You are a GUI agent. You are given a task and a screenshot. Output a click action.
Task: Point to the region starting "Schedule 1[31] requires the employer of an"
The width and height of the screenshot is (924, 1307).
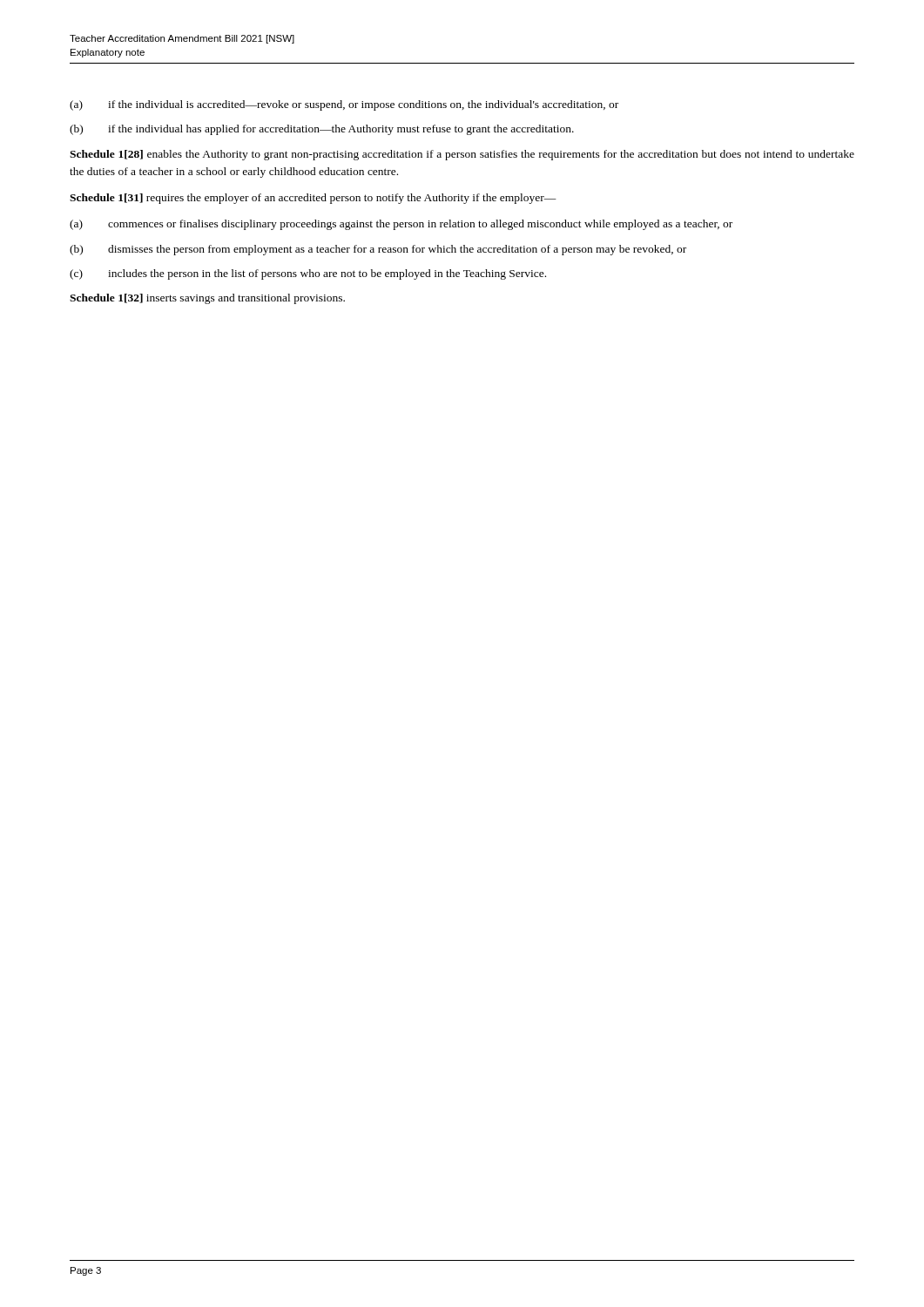click(x=313, y=197)
